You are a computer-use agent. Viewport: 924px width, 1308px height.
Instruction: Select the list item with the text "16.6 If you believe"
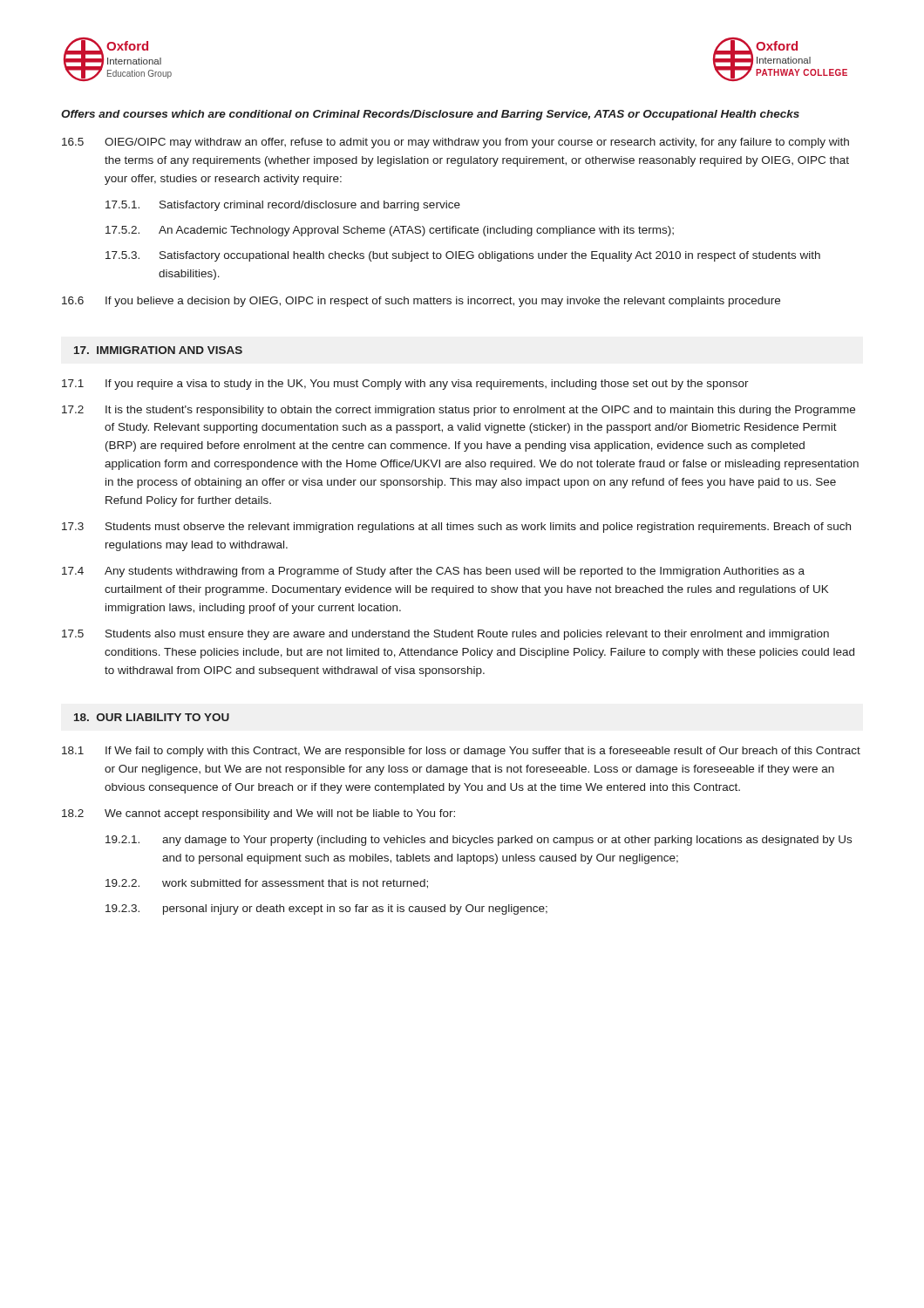(x=421, y=301)
